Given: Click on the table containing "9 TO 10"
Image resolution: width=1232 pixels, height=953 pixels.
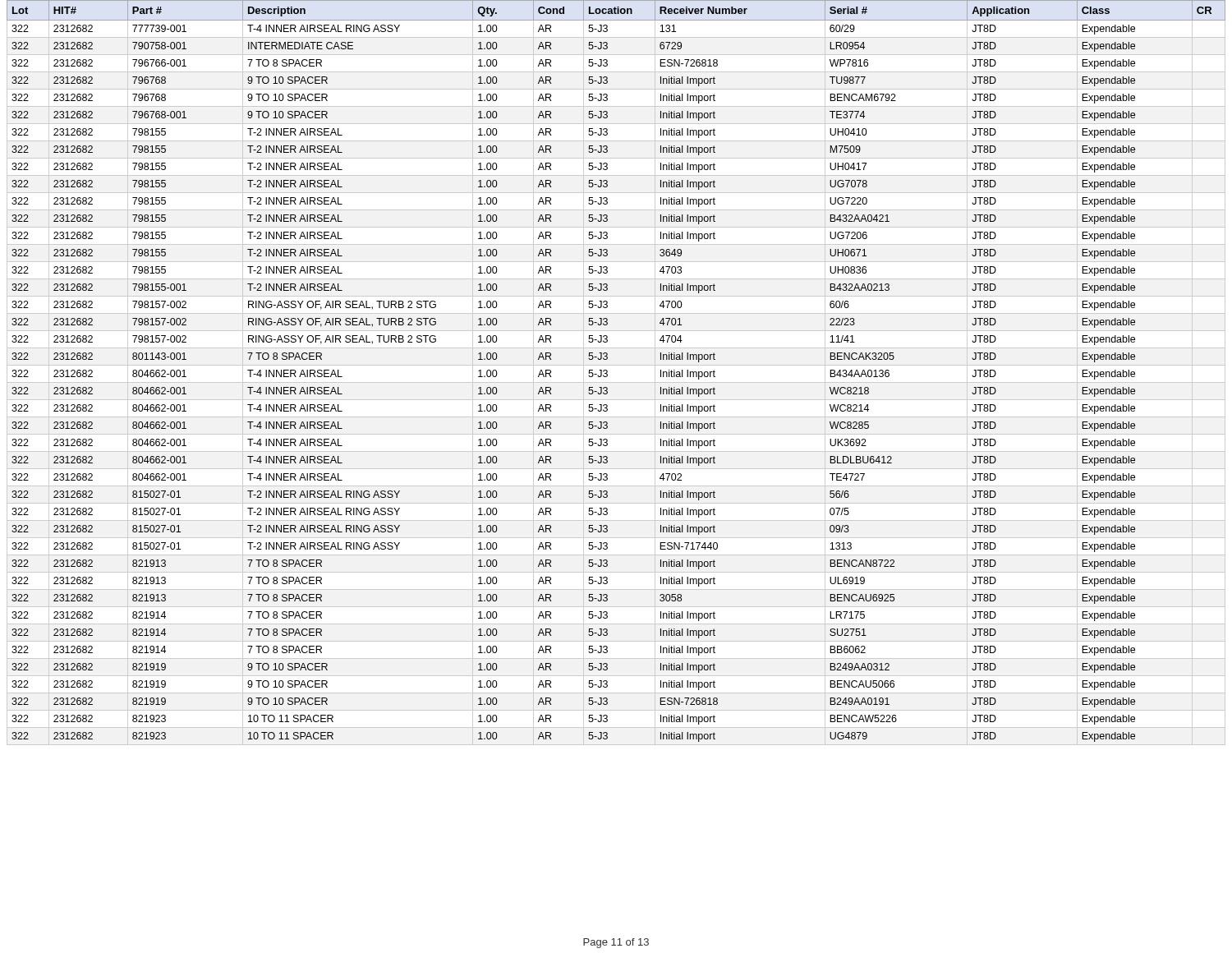Looking at the screenshot, I should pos(616,373).
